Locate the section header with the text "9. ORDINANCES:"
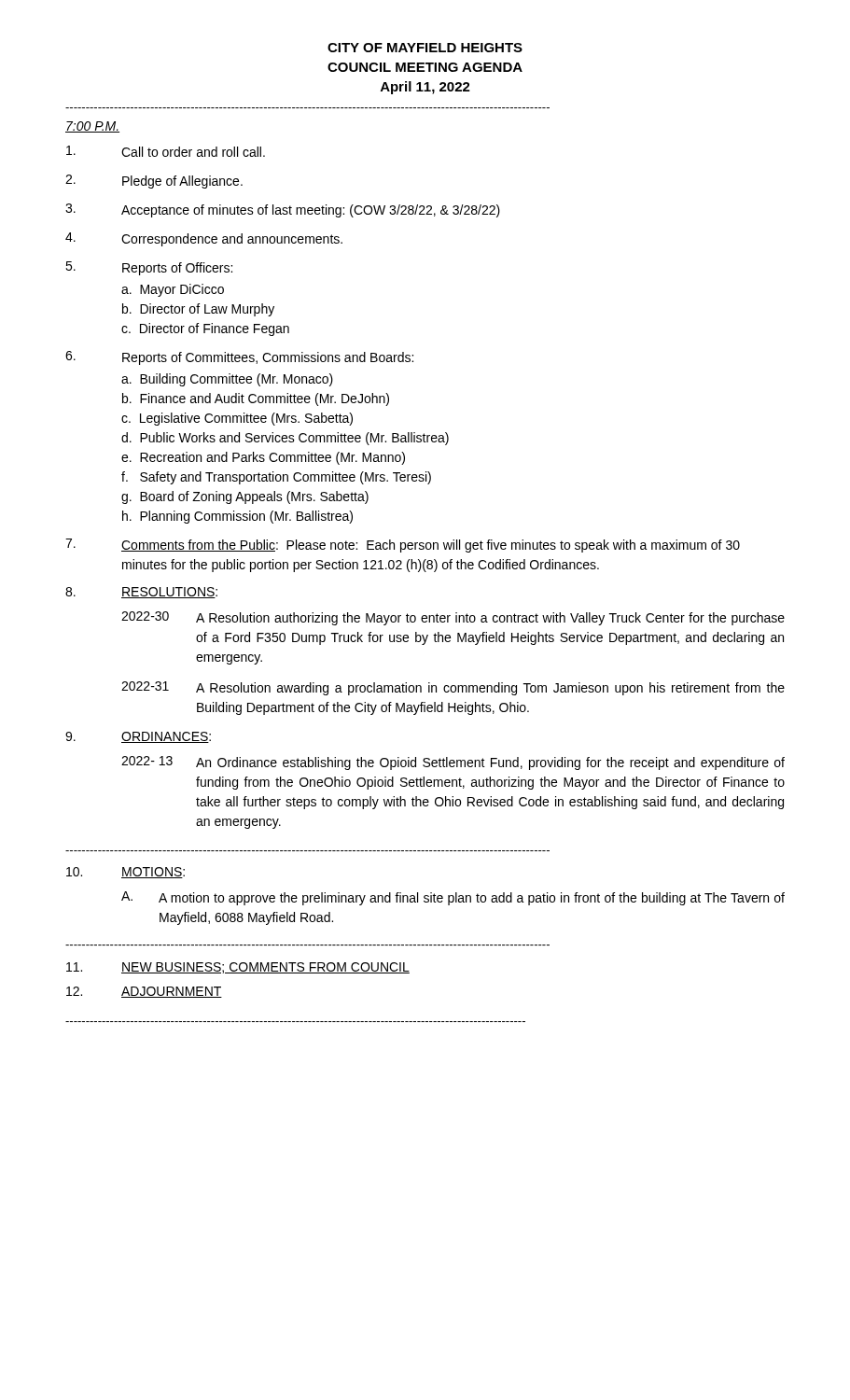 pos(139,736)
